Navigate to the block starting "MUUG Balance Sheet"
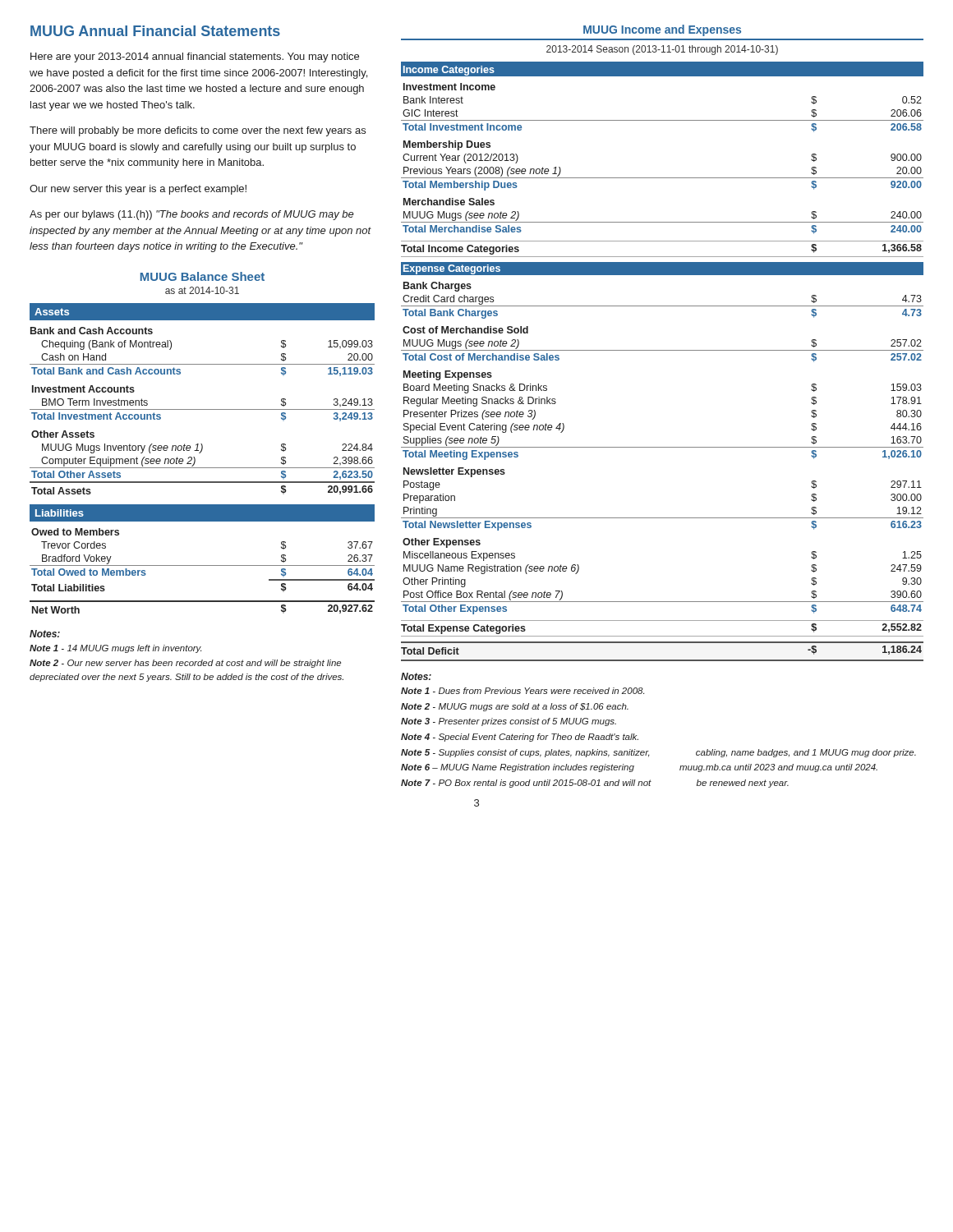953x1232 pixels. 202,276
